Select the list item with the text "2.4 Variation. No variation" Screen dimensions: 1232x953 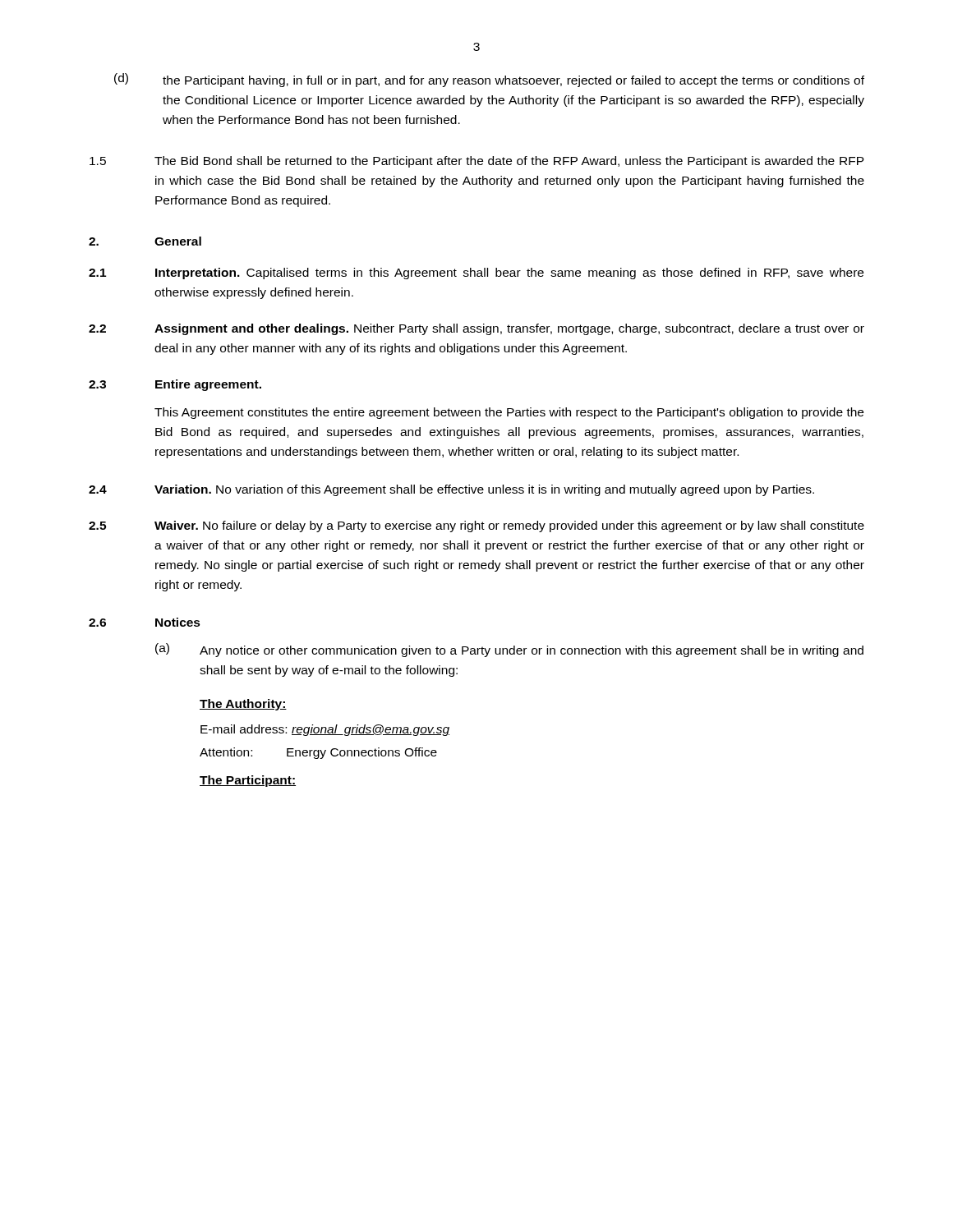476,490
